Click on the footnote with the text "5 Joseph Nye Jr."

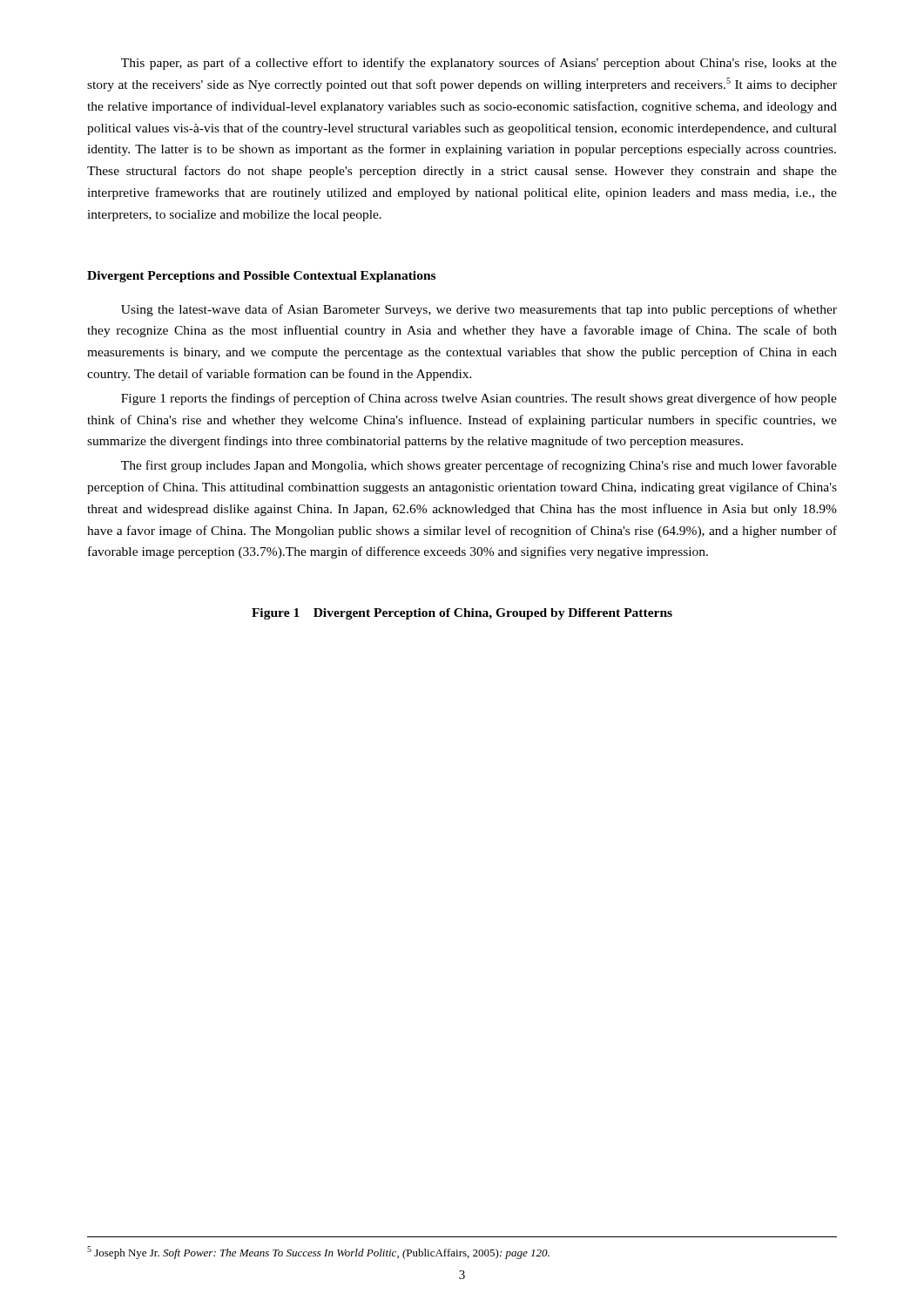click(319, 1252)
